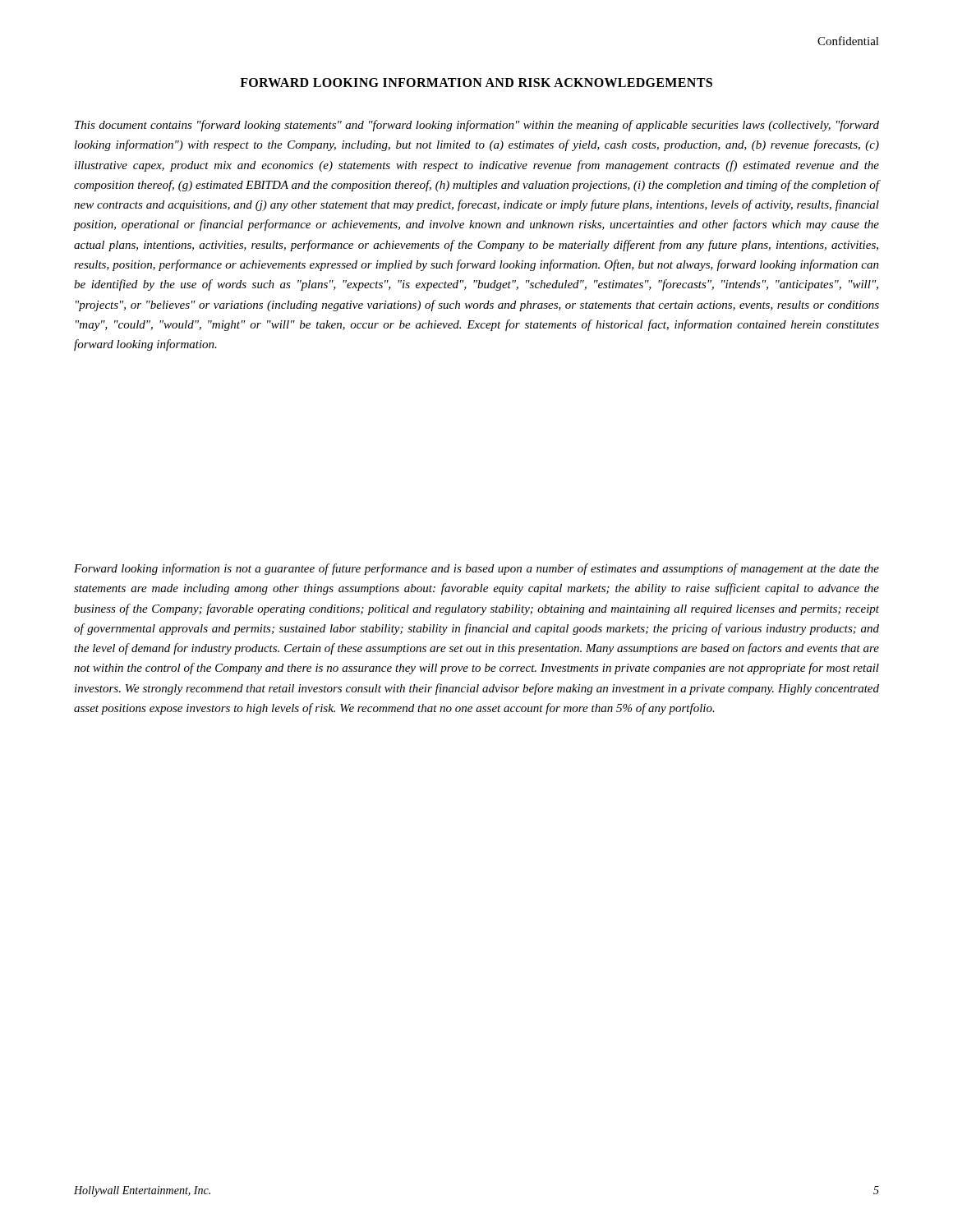Point to the block beginning "Forward looking information is not a guarantee"
Screen dimensions: 1232x953
[x=476, y=638]
